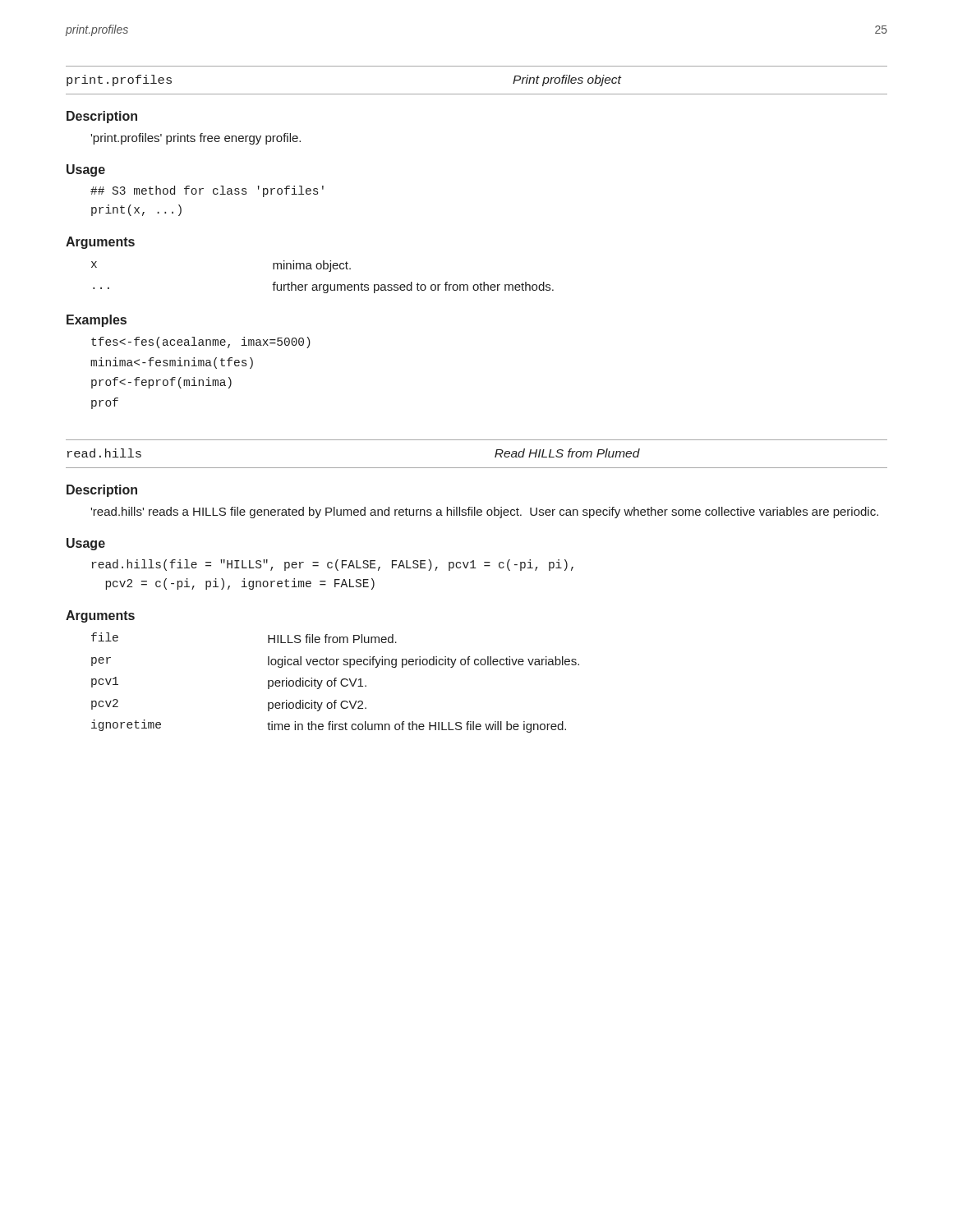Find the block on this page that starts "'read.hills' reads a"
This screenshot has height=1232, width=953.
pyautogui.click(x=485, y=512)
